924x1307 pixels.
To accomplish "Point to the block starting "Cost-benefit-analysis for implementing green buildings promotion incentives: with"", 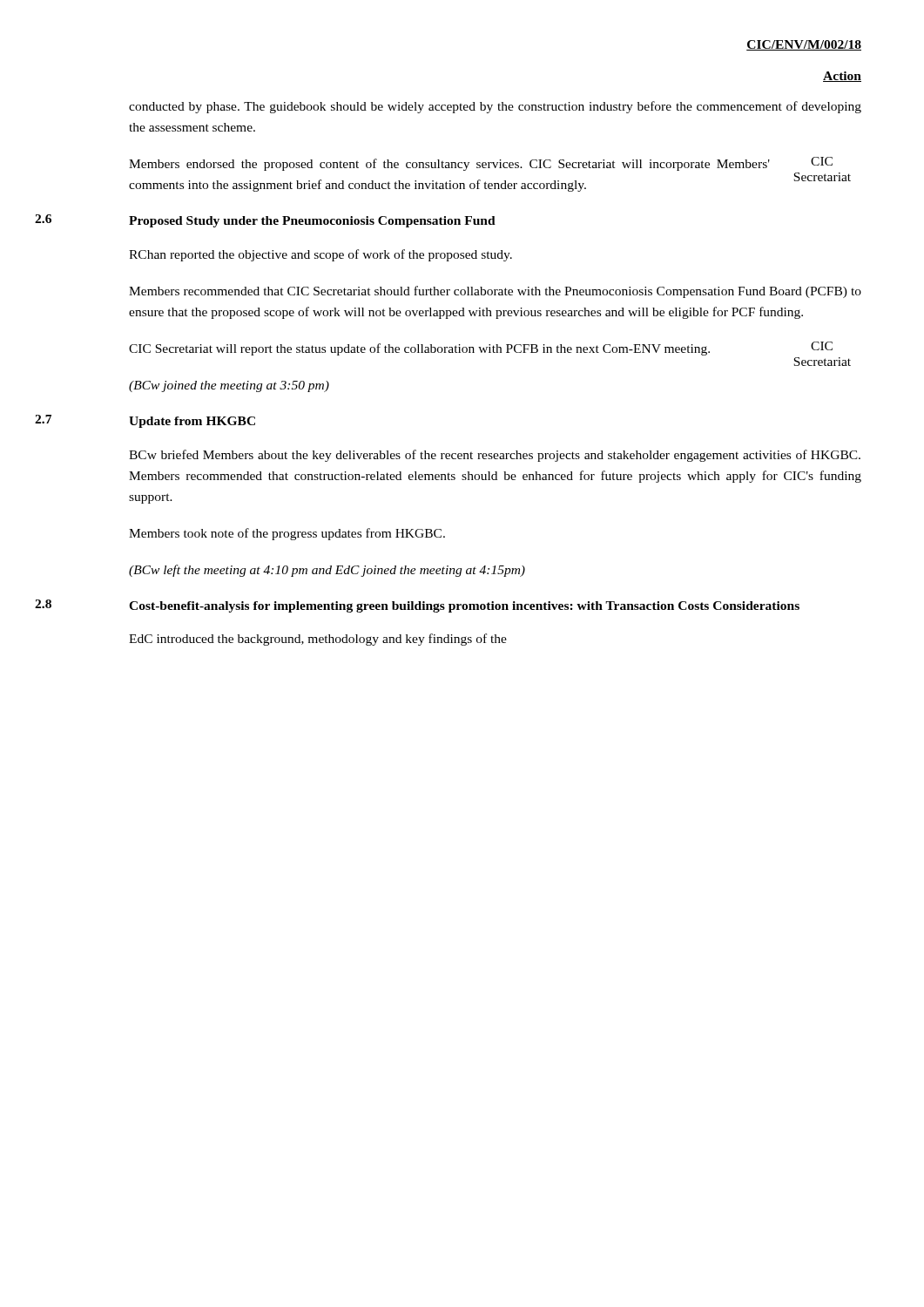I will point(464,605).
